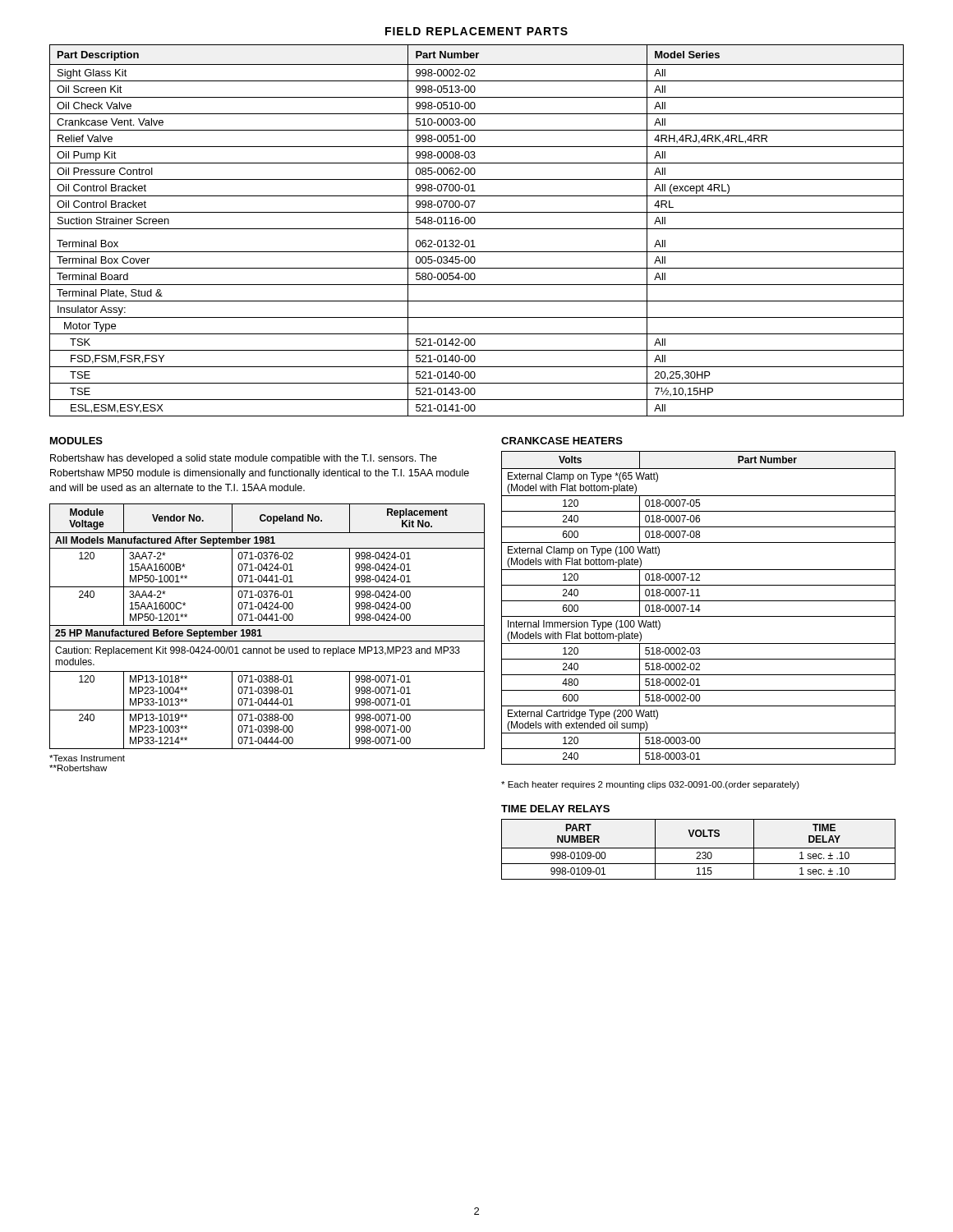Locate the table with the text "Terminal Board"
This screenshot has height=1232, width=953.
(476, 230)
